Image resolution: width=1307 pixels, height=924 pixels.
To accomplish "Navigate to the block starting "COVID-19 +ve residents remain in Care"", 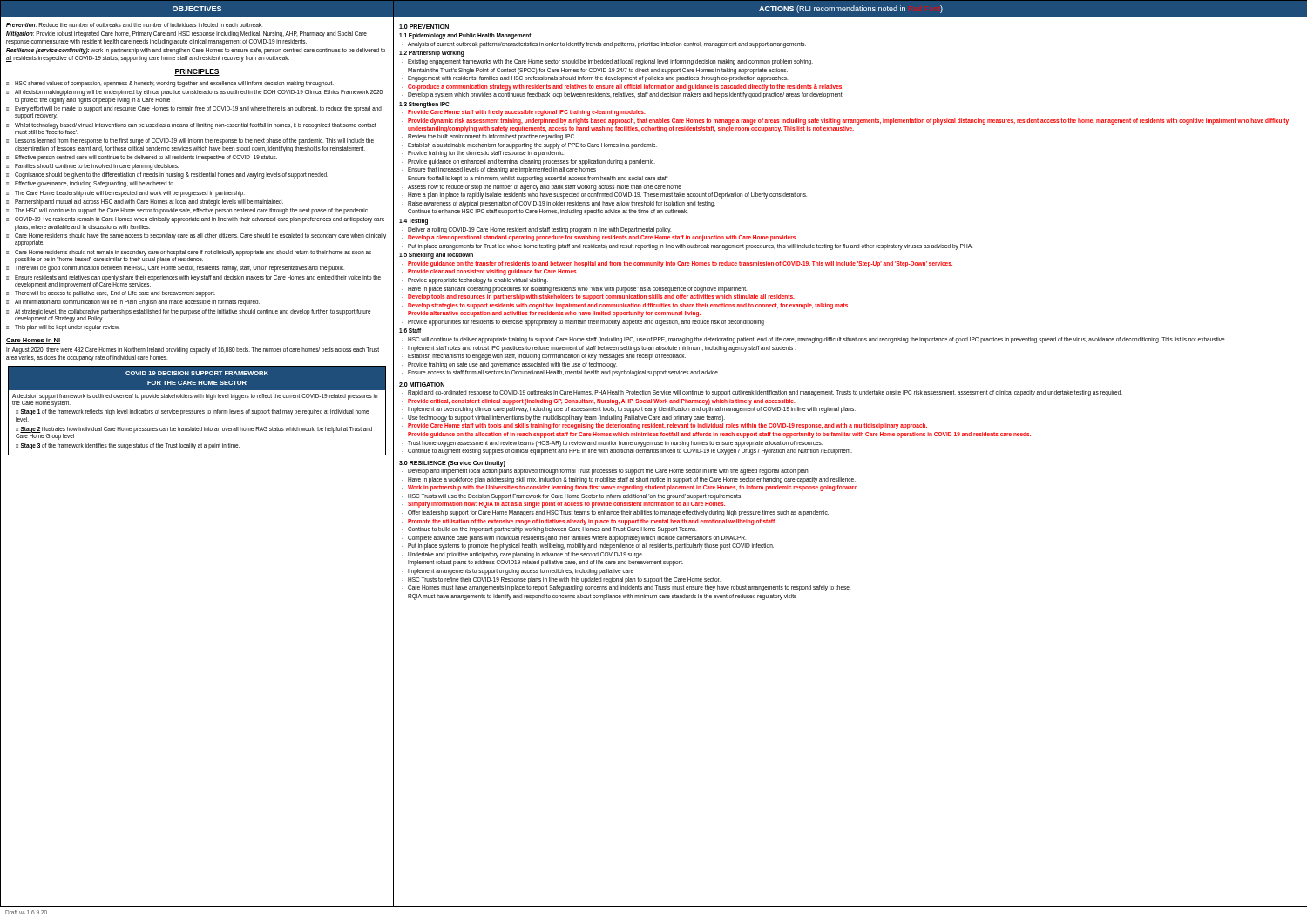I will (200, 223).
